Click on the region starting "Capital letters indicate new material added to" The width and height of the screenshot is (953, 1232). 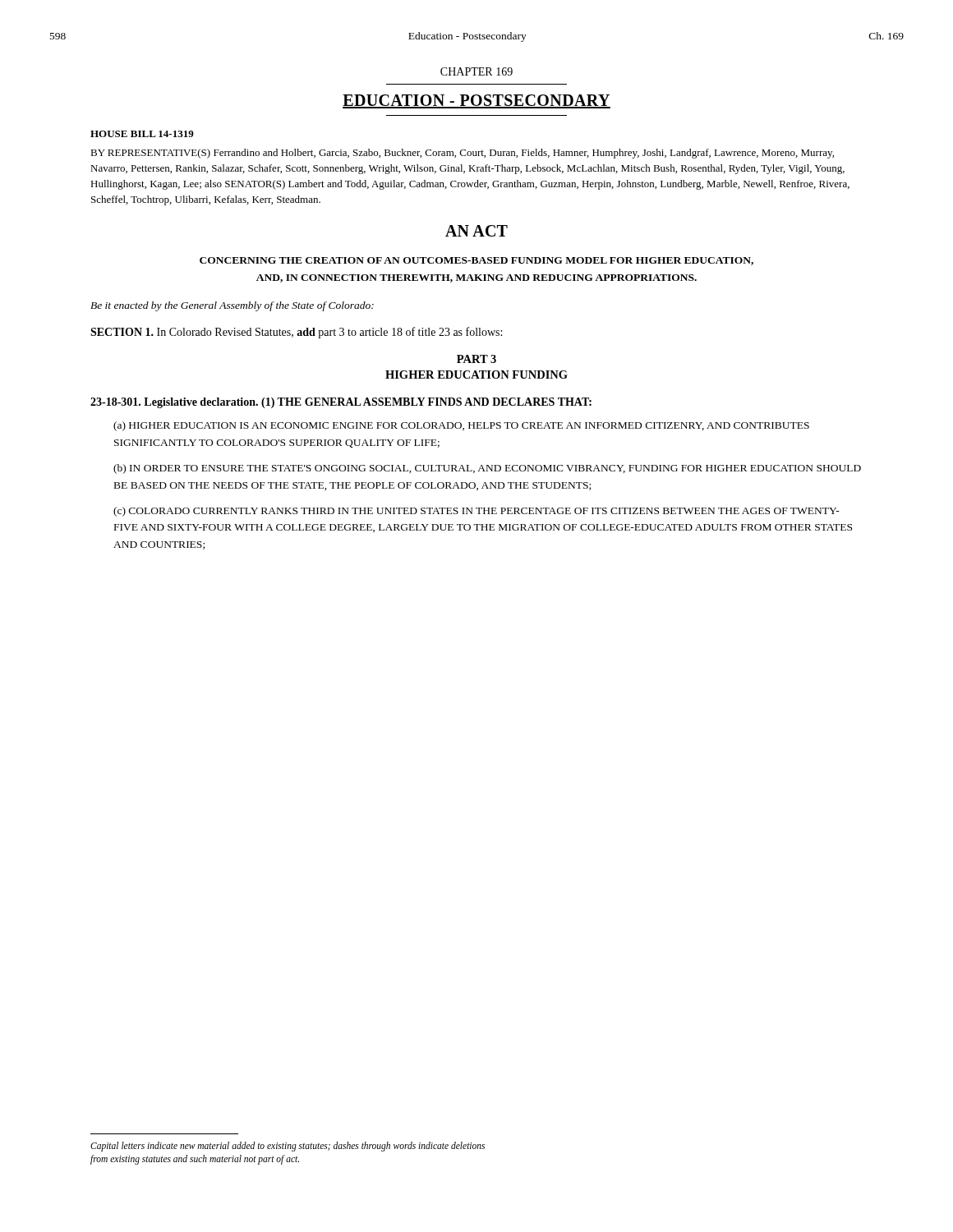(x=476, y=1150)
